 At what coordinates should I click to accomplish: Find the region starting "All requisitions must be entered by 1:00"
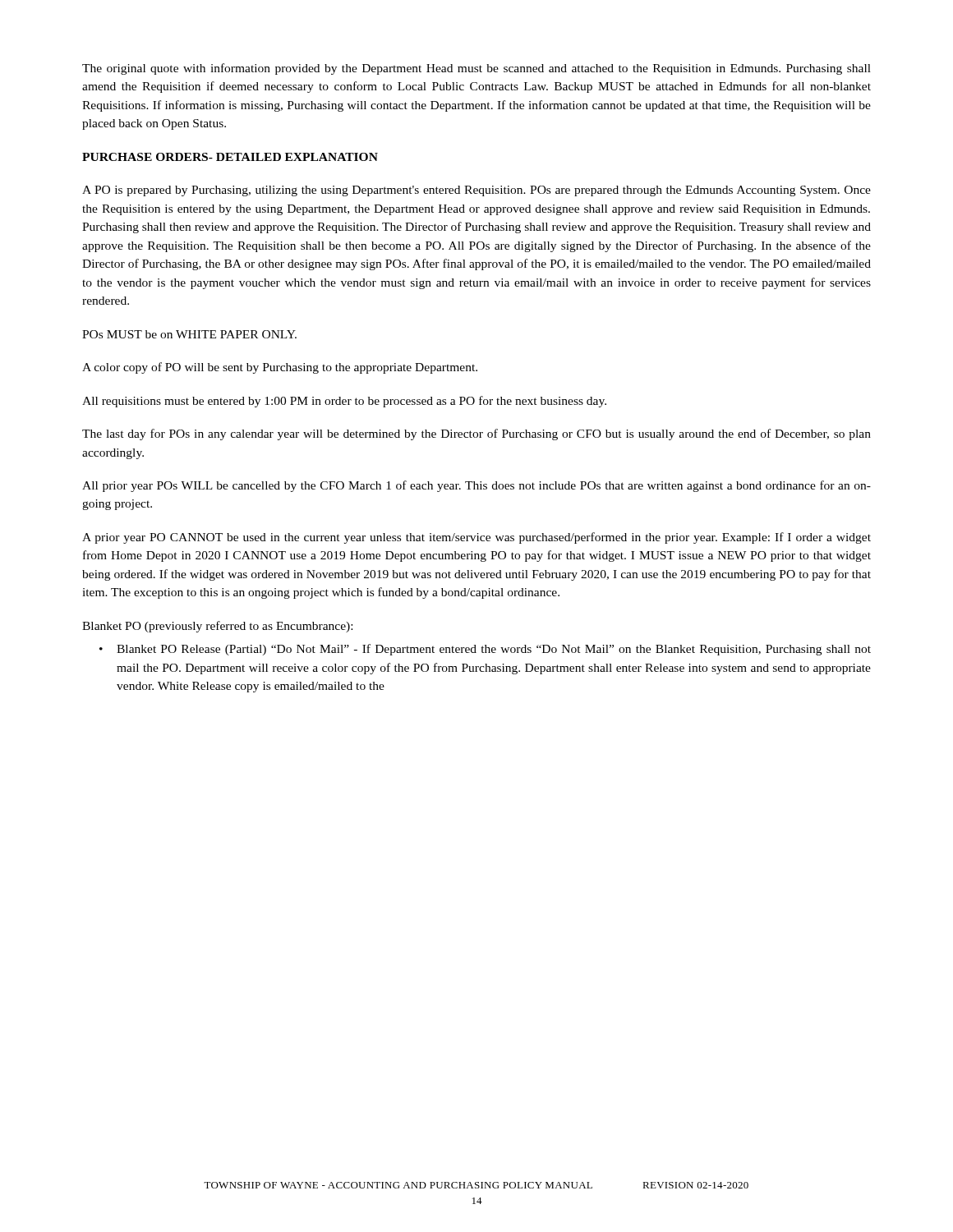pyautogui.click(x=345, y=400)
